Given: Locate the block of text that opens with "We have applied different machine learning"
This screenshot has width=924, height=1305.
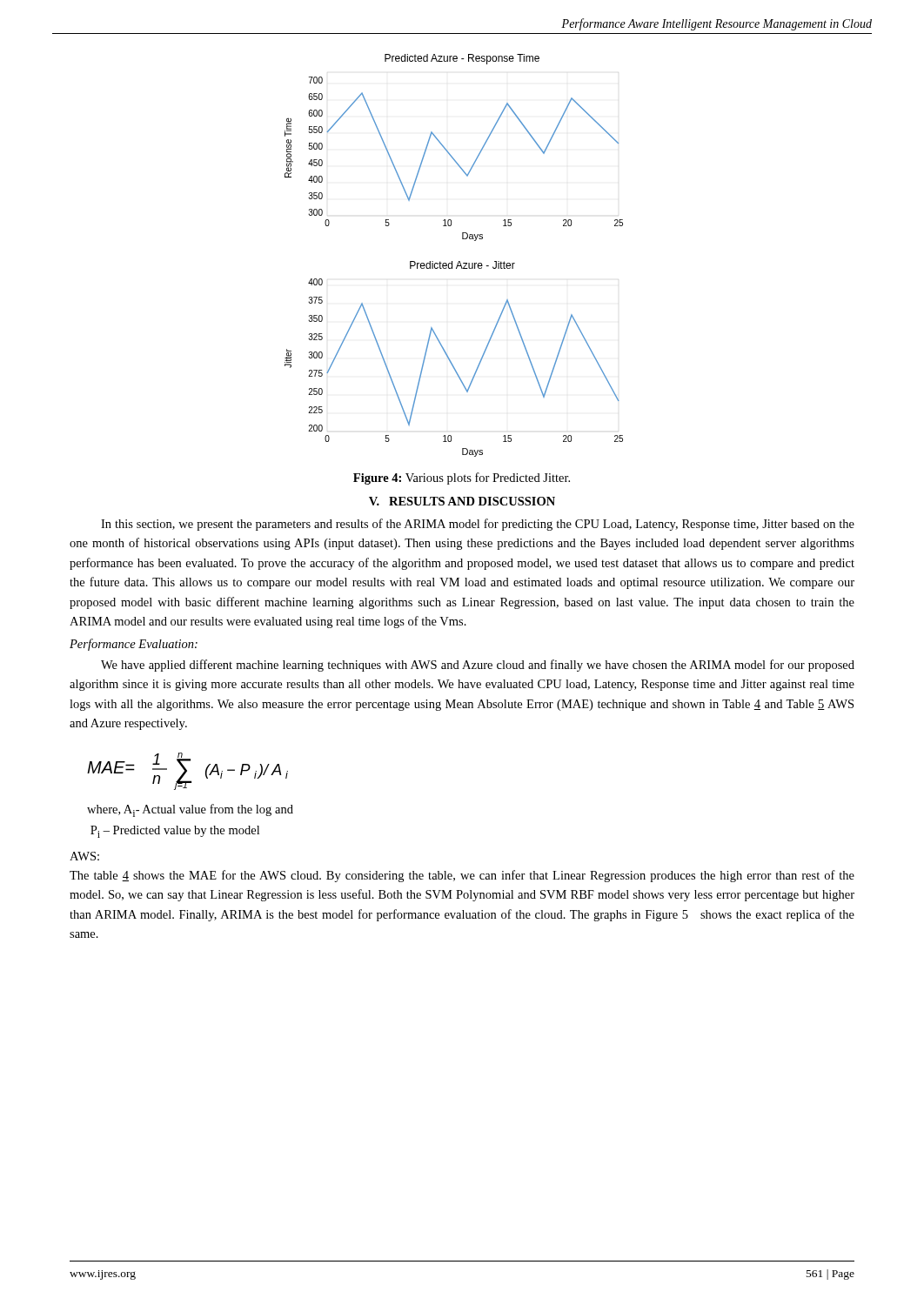Looking at the screenshot, I should pyautogui.click(x=462, y=694).
